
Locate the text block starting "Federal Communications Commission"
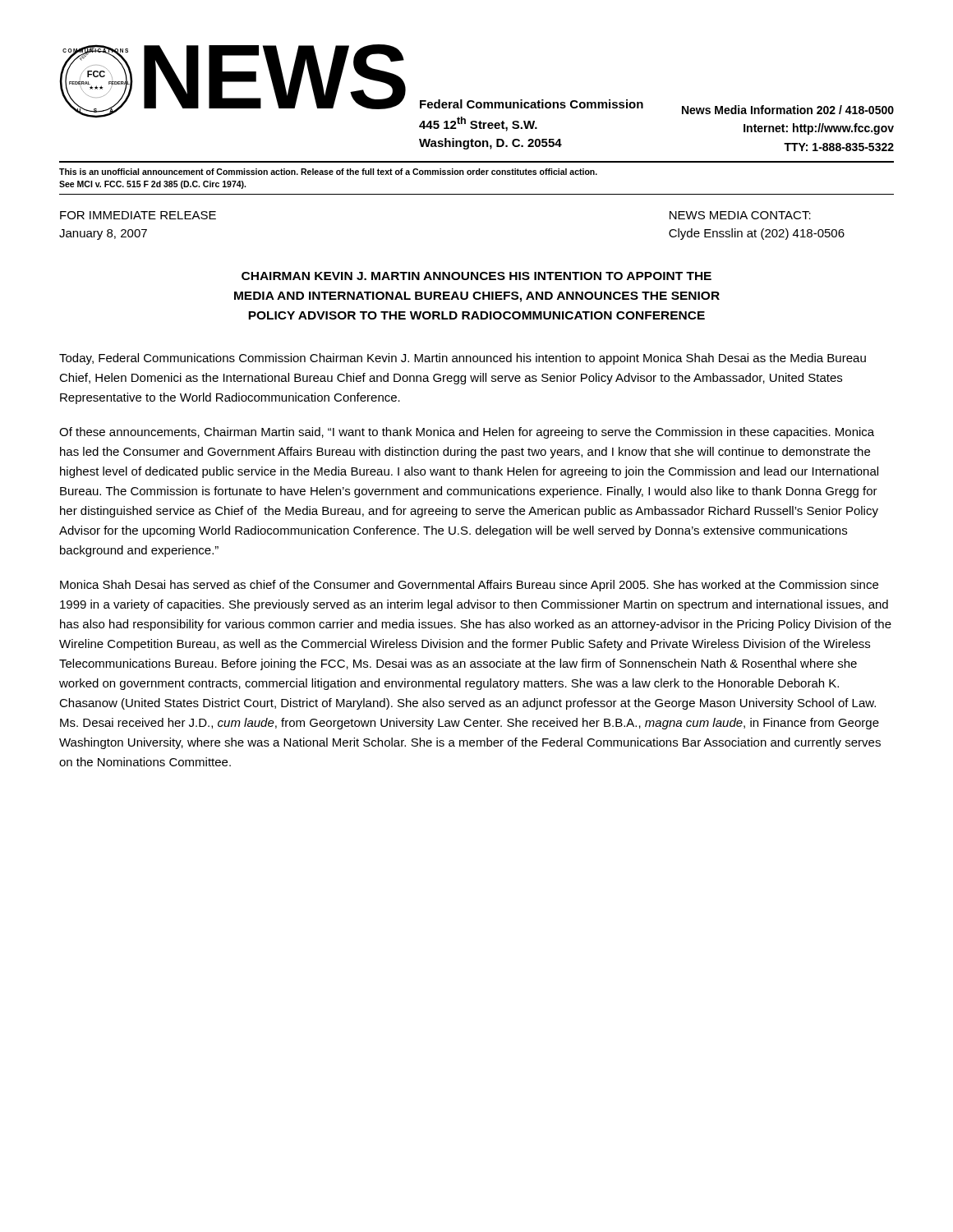[531, 123]
